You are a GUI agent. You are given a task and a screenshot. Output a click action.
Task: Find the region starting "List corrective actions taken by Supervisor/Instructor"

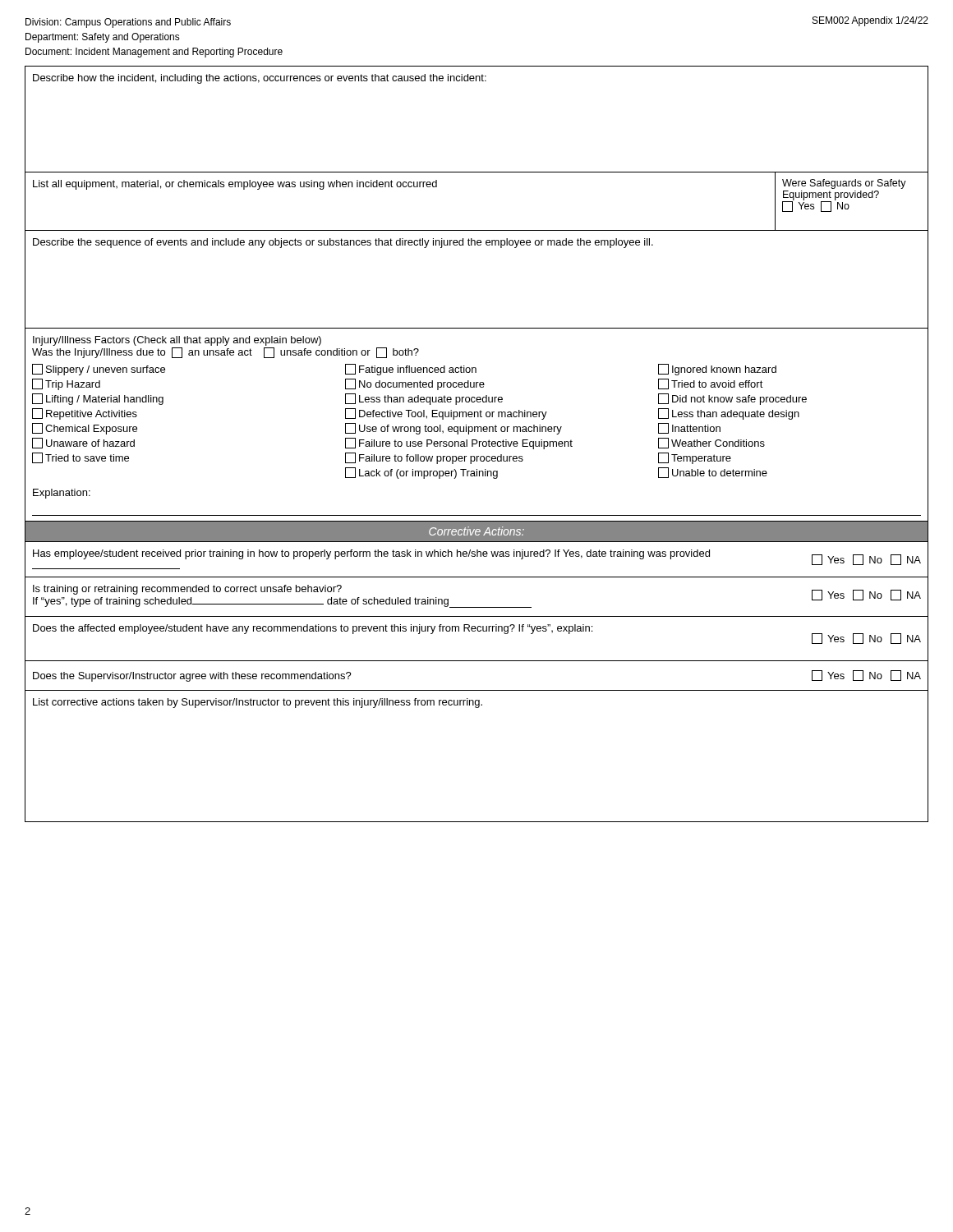coord(258,702)
